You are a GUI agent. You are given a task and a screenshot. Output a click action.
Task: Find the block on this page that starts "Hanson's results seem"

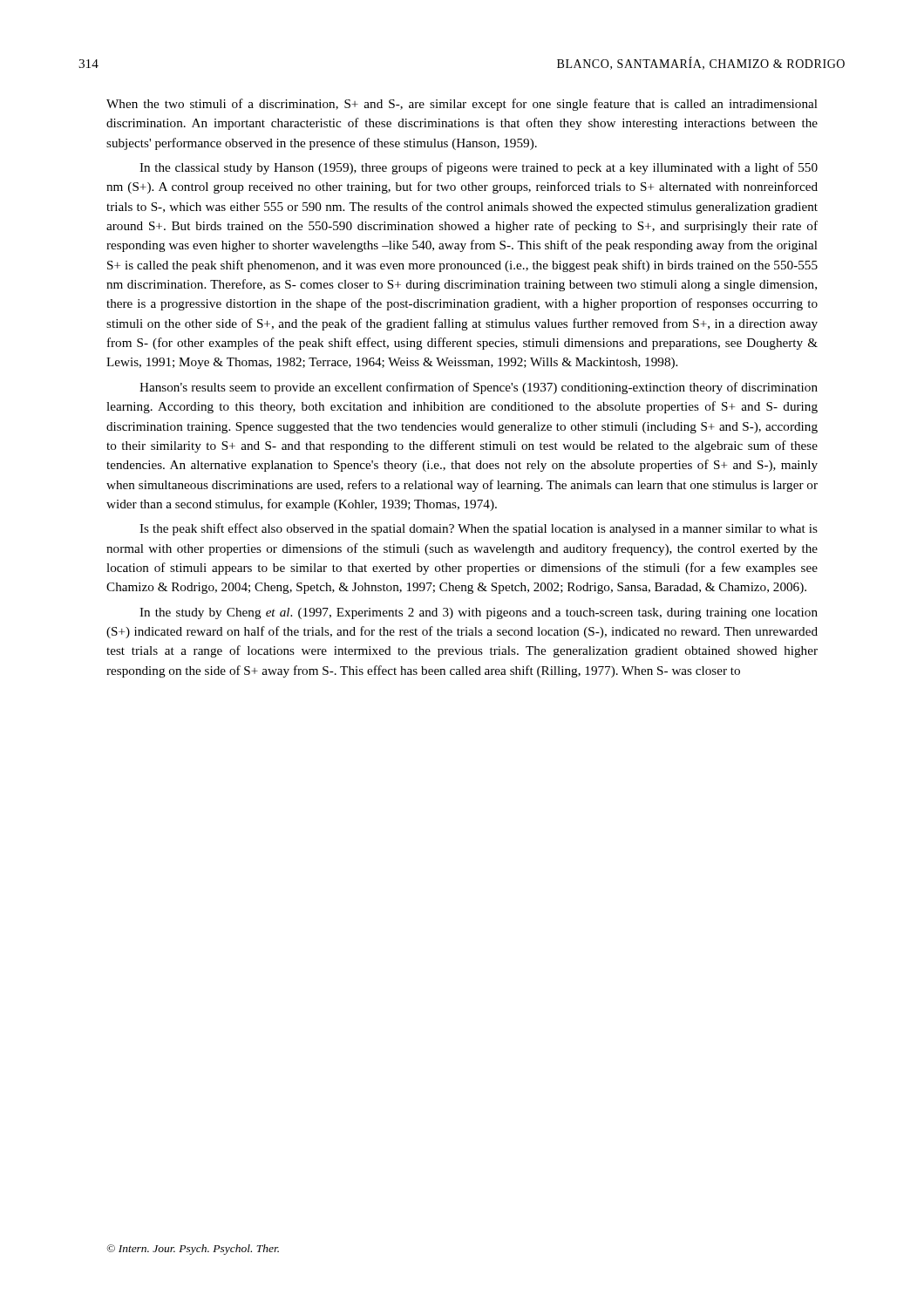point(462,446)
